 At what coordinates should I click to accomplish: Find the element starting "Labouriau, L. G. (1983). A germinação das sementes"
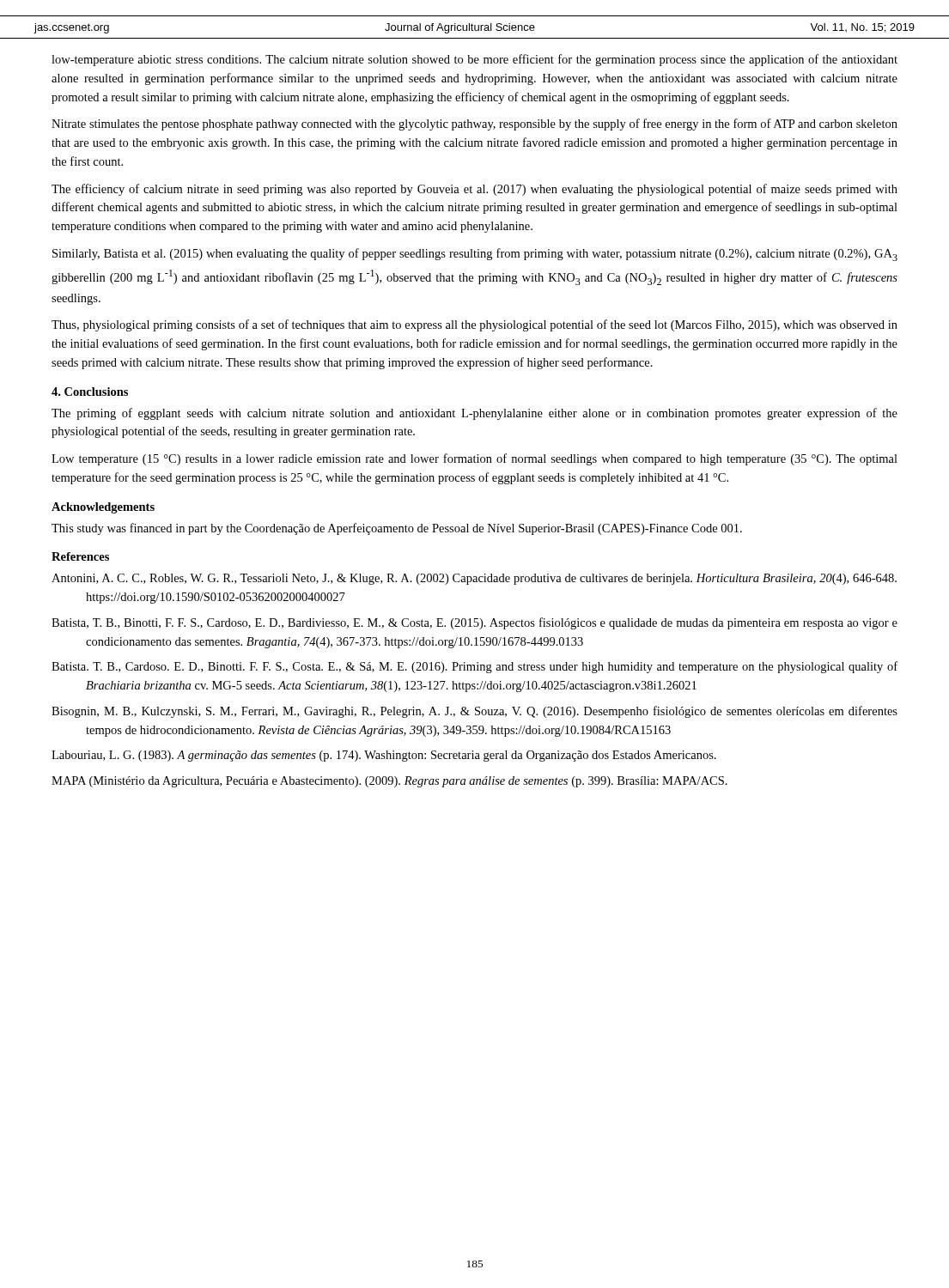pyautogui.click(x=384, y=755)
